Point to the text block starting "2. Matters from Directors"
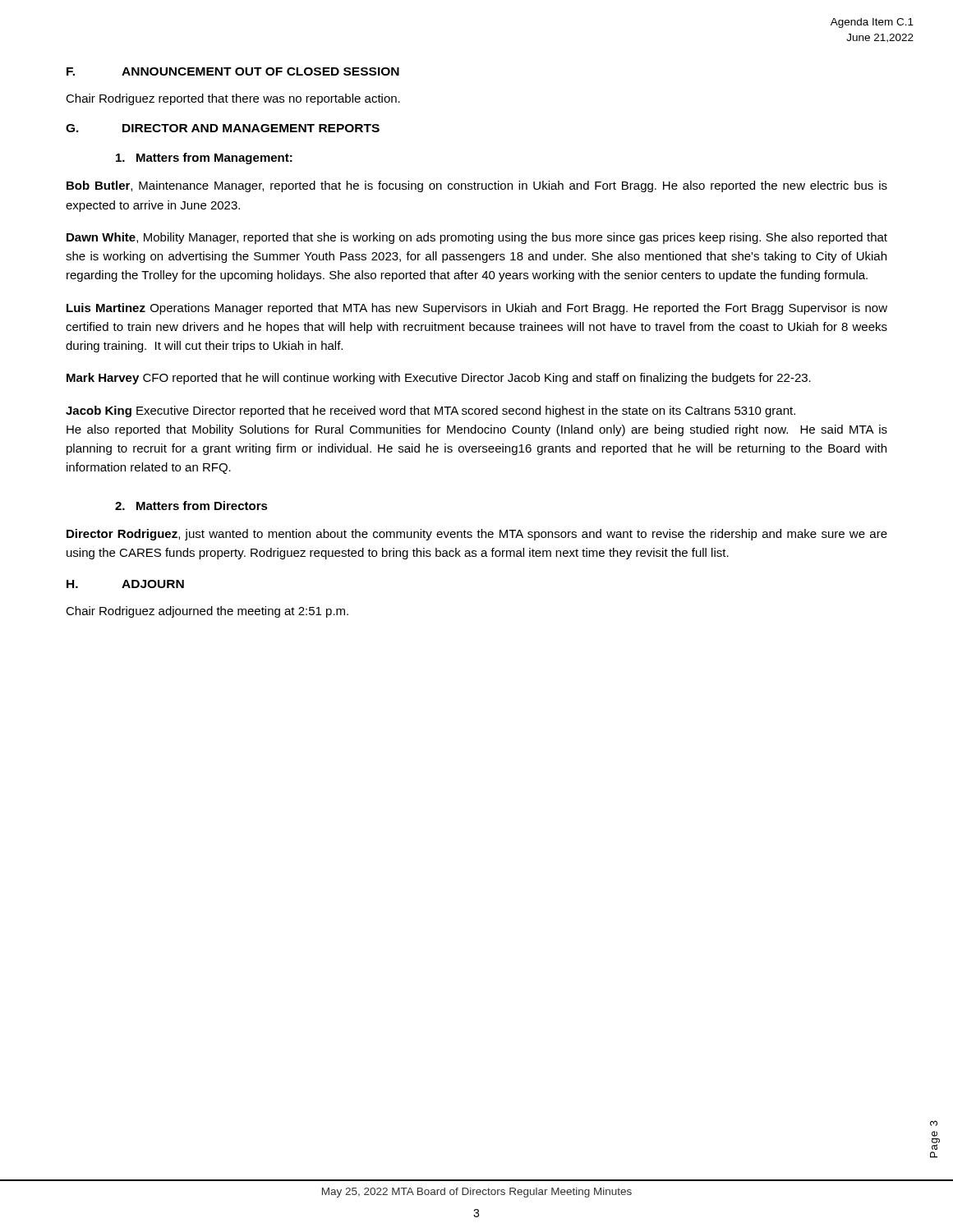Image resolution: width=953 pixels, height=1232 pixels. pos(191,505)
